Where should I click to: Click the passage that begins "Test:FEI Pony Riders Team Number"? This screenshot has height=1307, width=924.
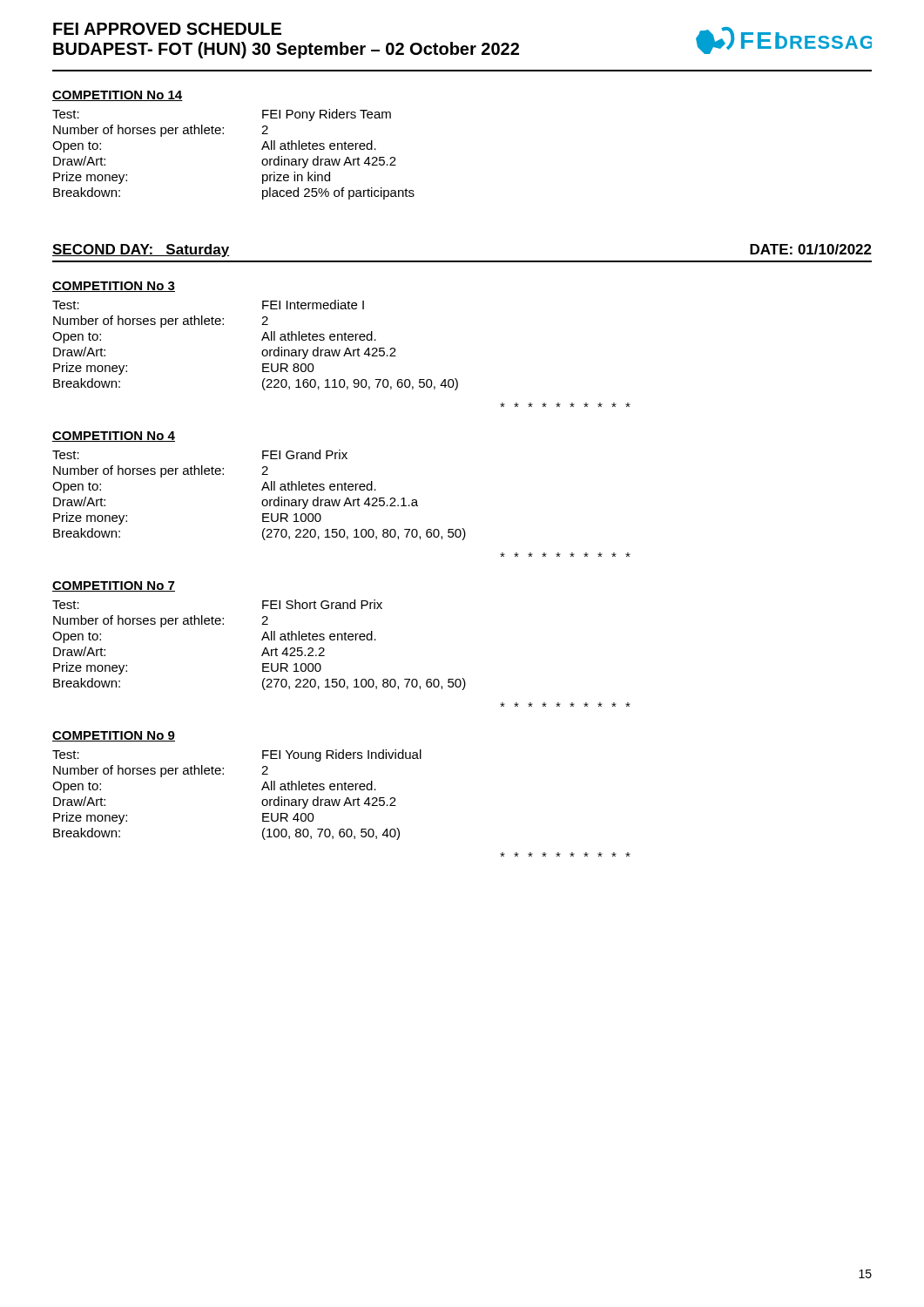71,115
